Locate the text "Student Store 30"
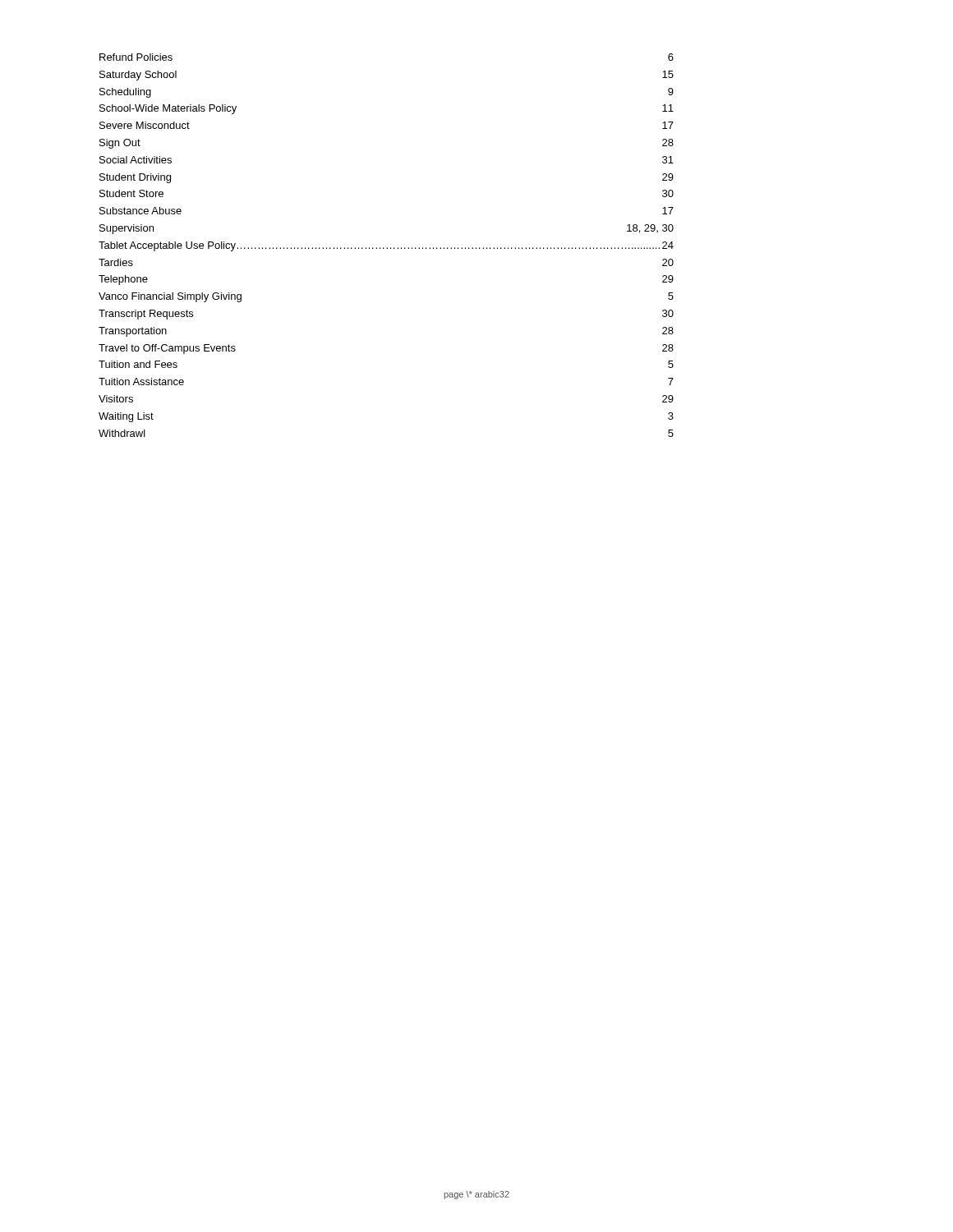The width and height of the screenshot is (953, 1232). pyautogui.click(x=131, y=193)
